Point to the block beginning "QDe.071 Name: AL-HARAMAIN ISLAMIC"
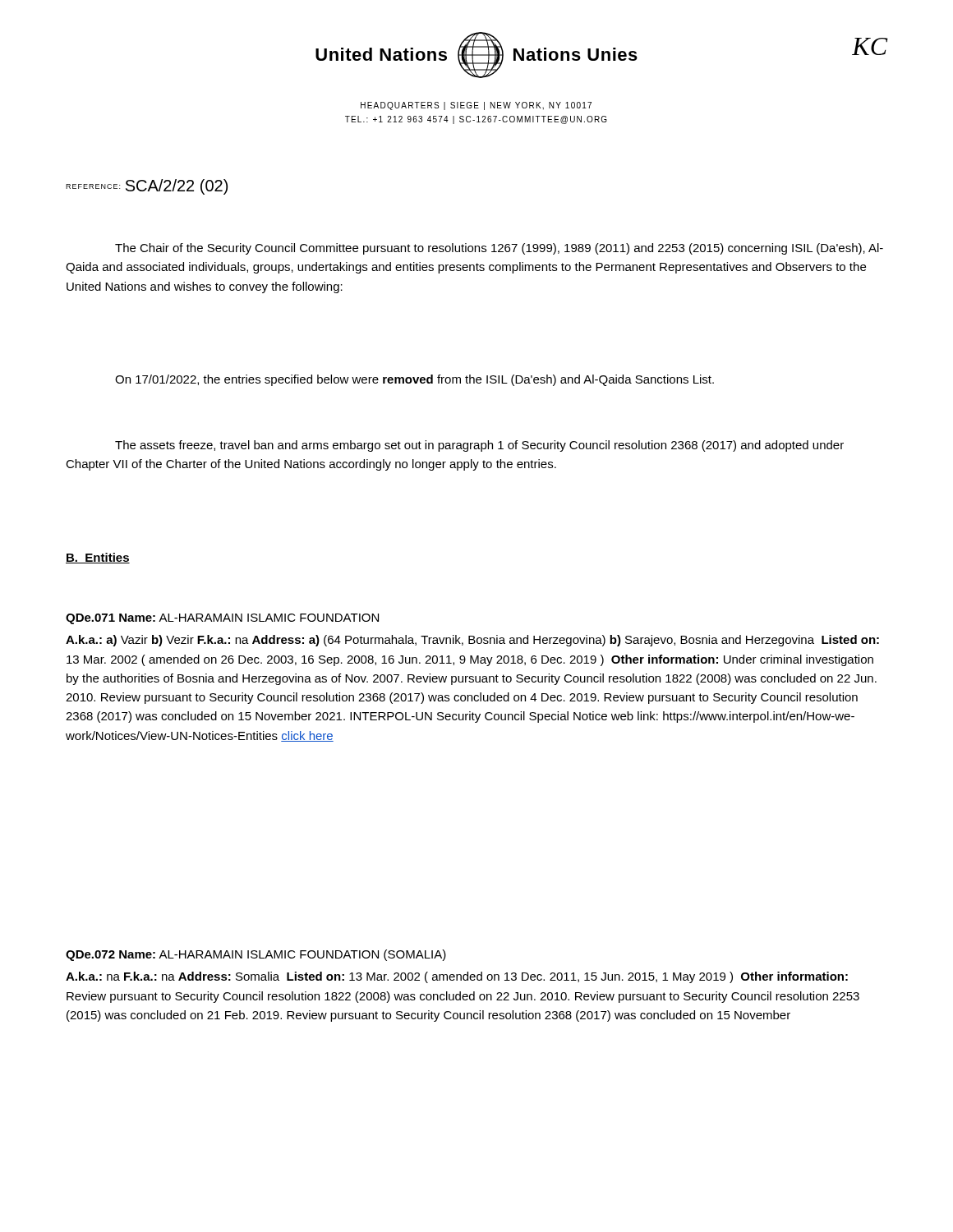Viewport: 953px width, 1232px height. (x=476, y=676)
